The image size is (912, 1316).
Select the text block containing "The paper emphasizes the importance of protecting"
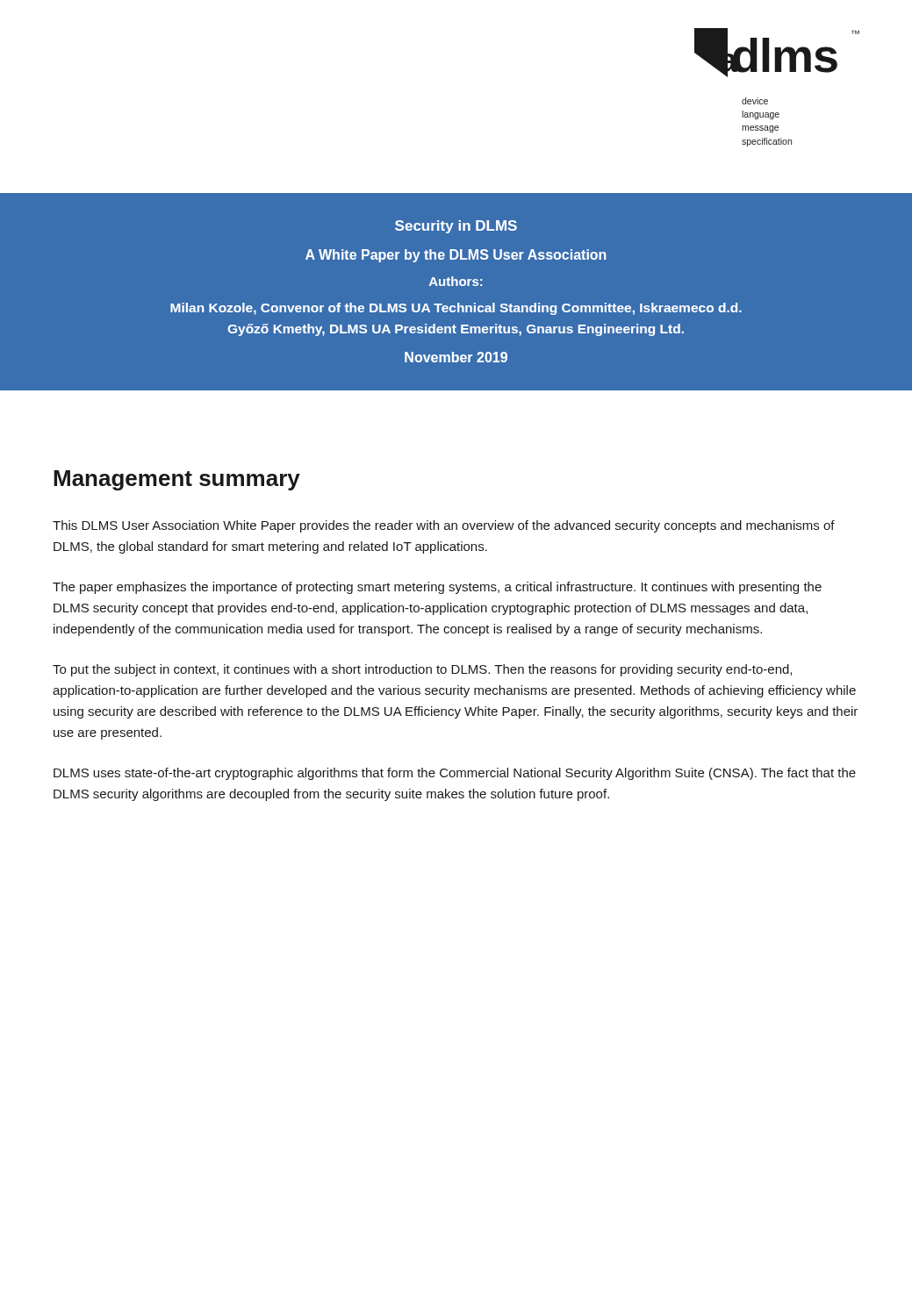(437, 608)
